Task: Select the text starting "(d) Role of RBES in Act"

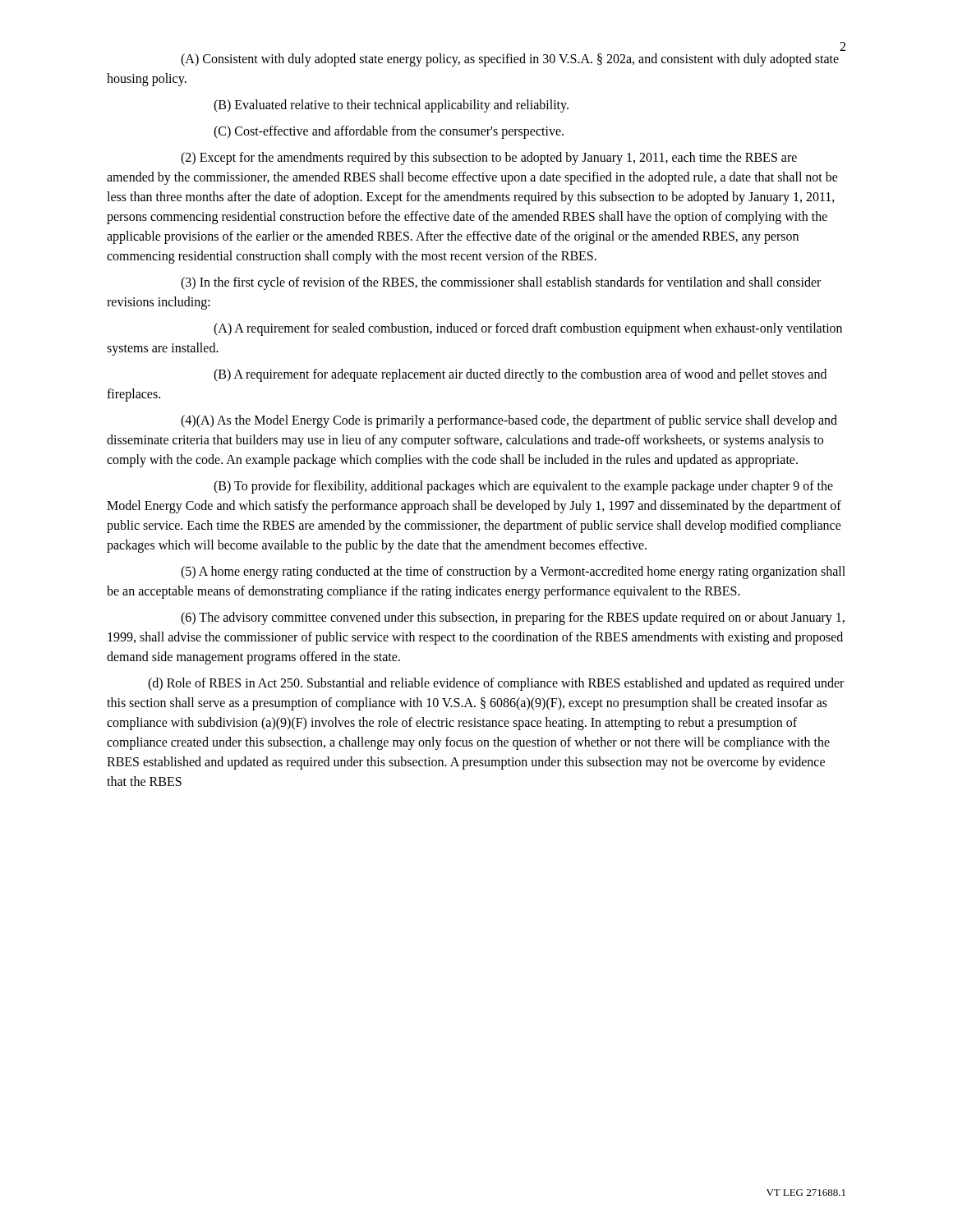Action: pyautogui.click(x=476, y=733)
